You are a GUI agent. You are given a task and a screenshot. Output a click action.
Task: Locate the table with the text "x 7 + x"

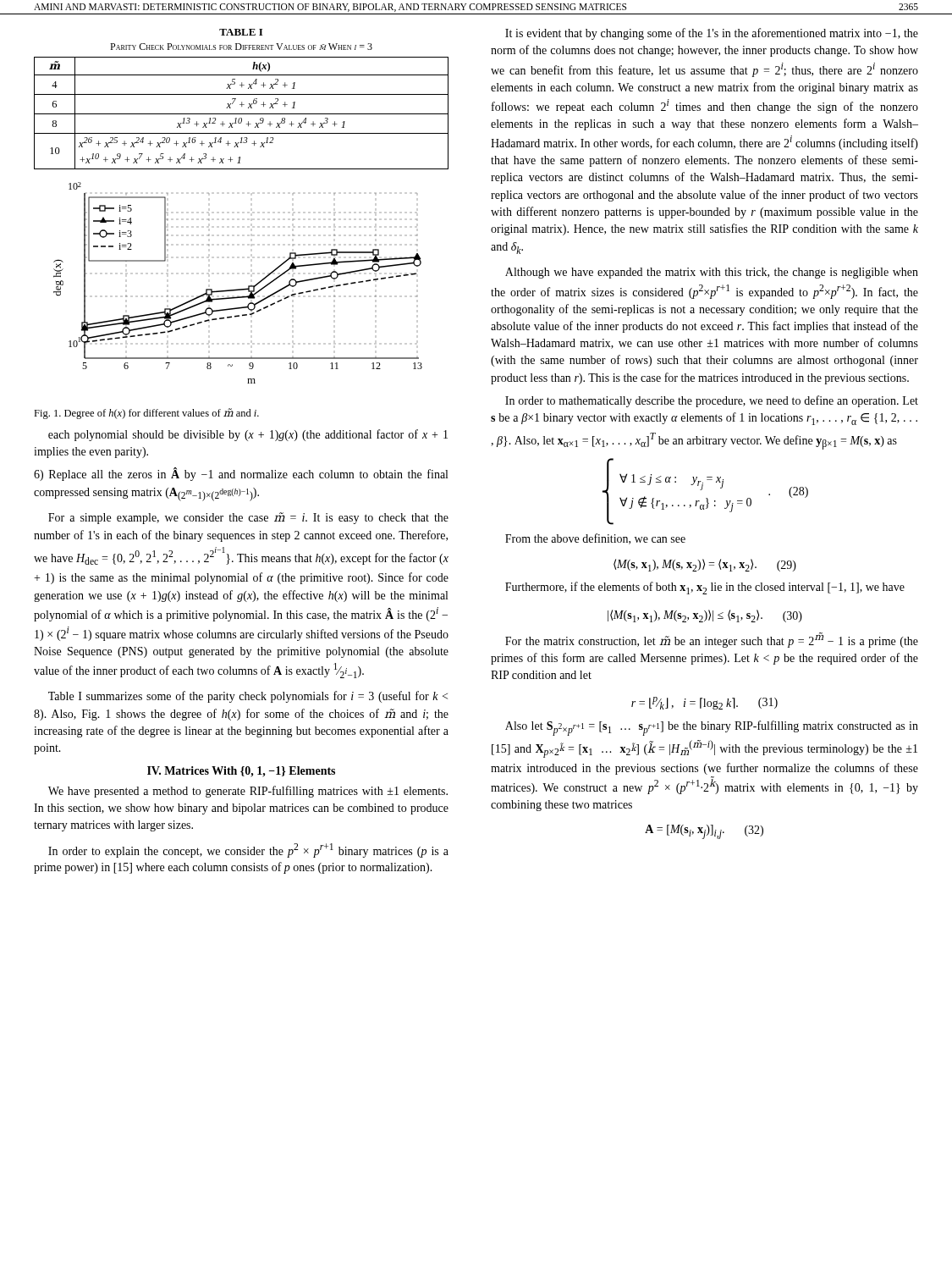241,97
